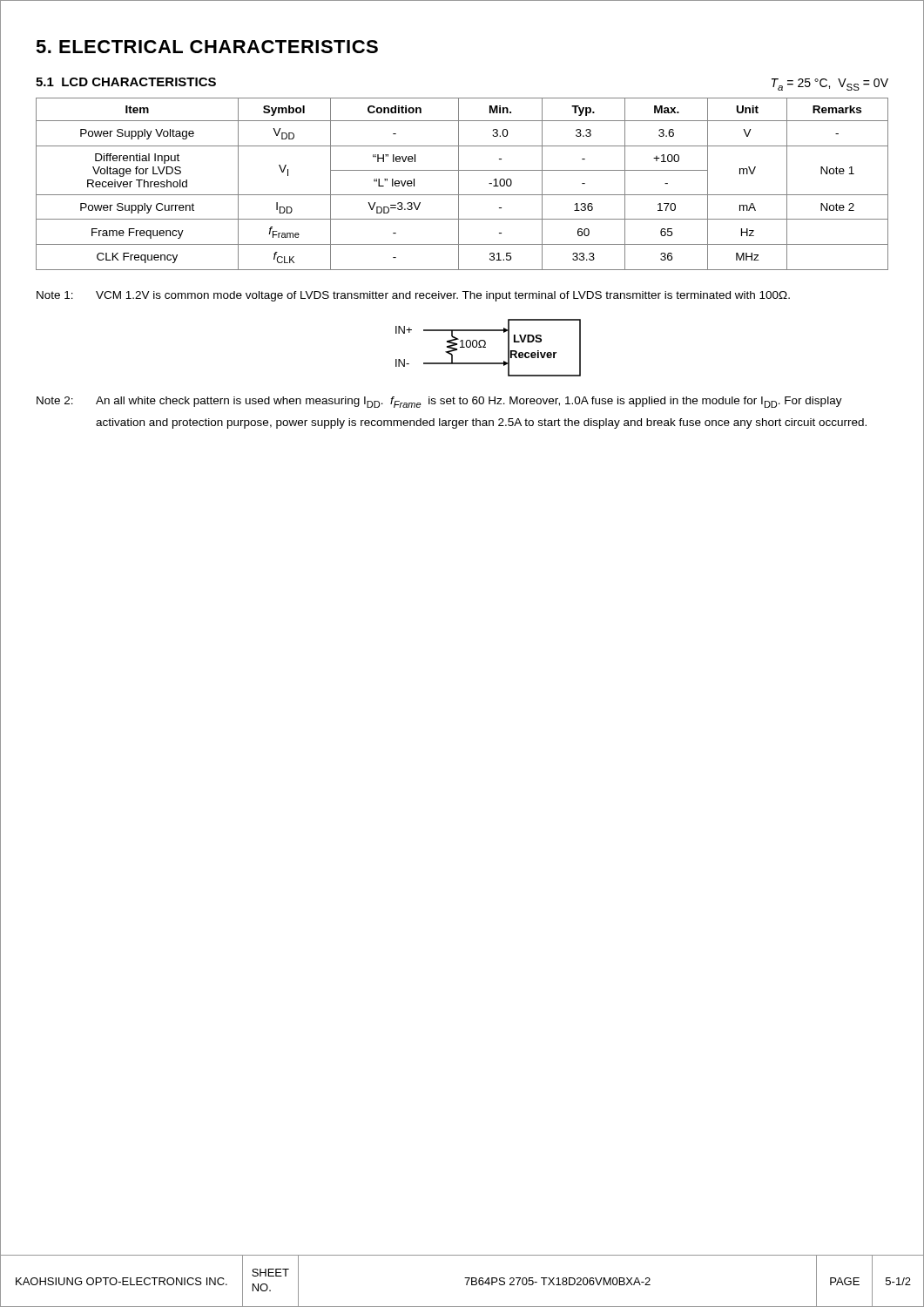Select the element starting "Ta = 25"
Image resolution: width=924 pixels, height=1307 pixels.
click(x=829, y=84)
